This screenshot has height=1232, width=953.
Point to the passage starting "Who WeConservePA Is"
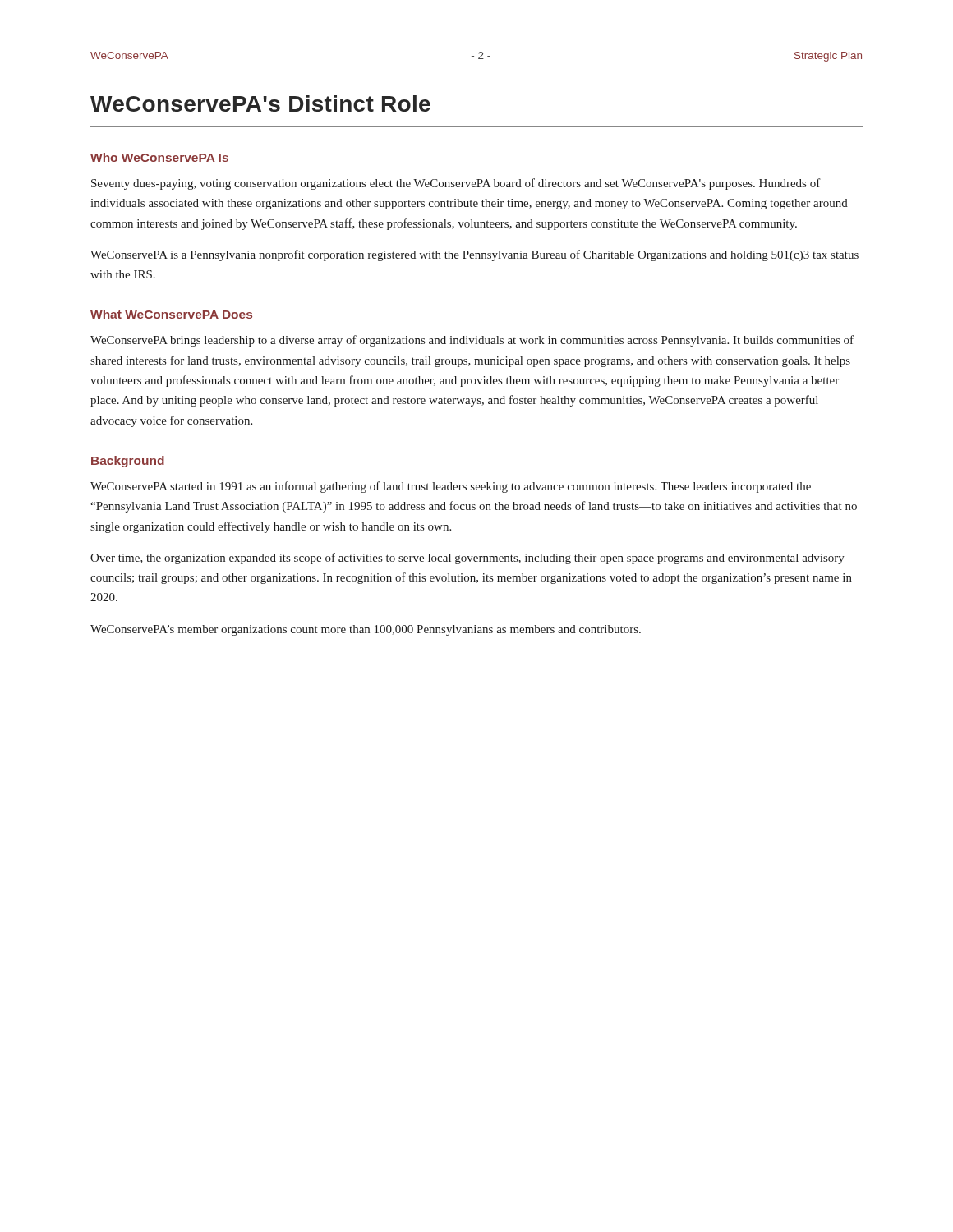[x=159, y=157]
